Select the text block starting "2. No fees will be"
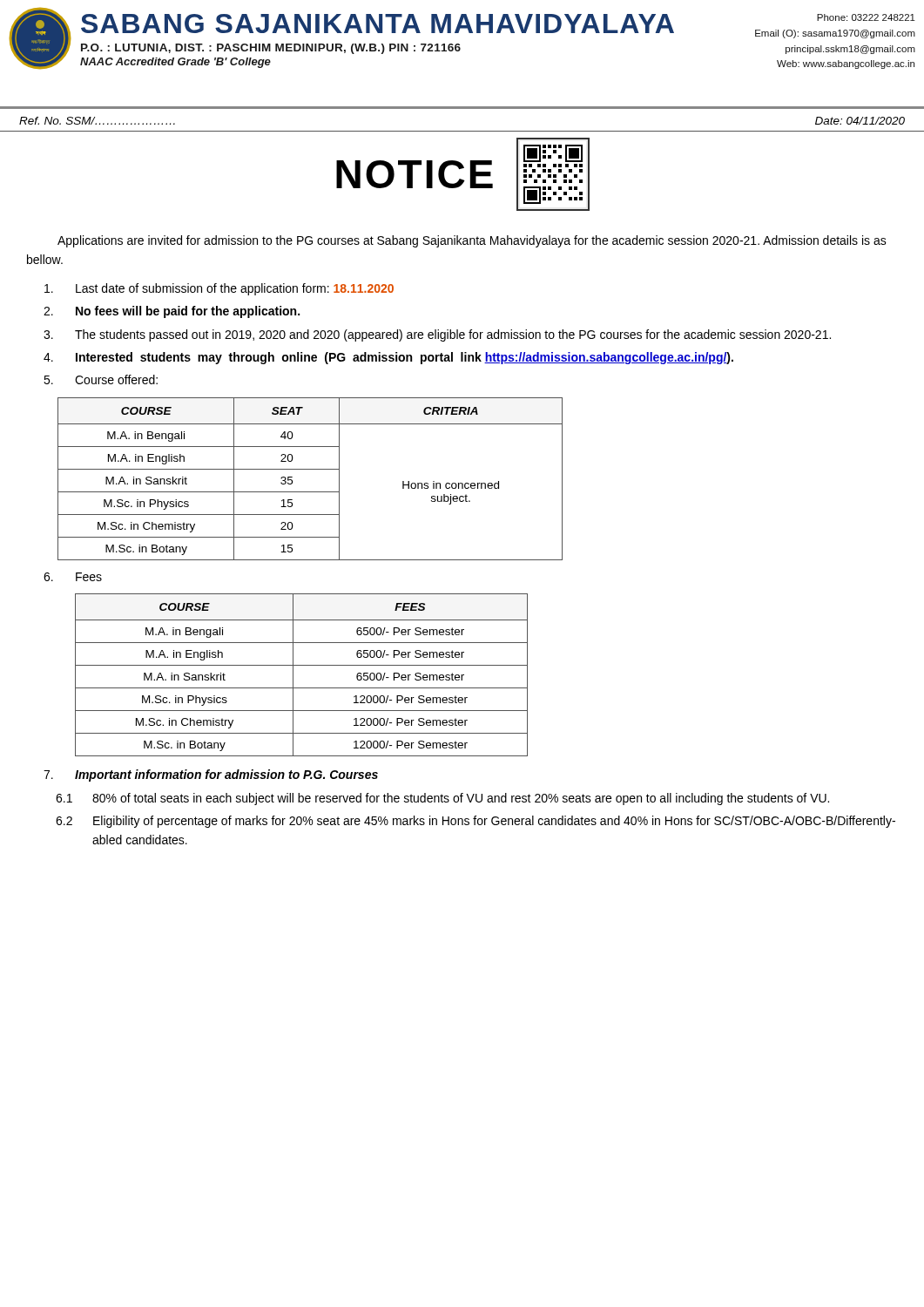This screenshot has width=924, height=1307. [172, 312]
